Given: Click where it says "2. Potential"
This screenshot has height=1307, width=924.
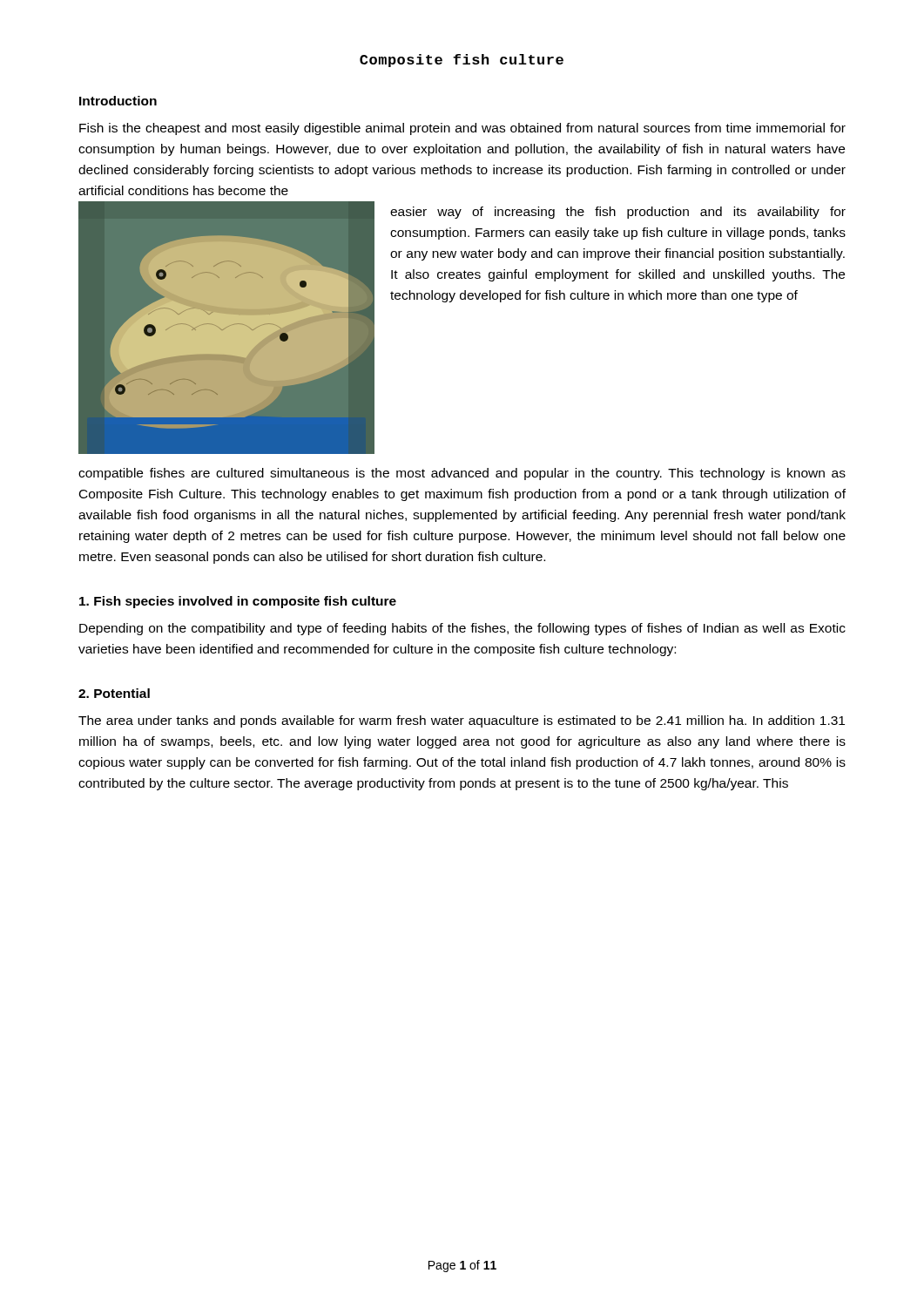Looking at the screenshot, I should (114, 693).
